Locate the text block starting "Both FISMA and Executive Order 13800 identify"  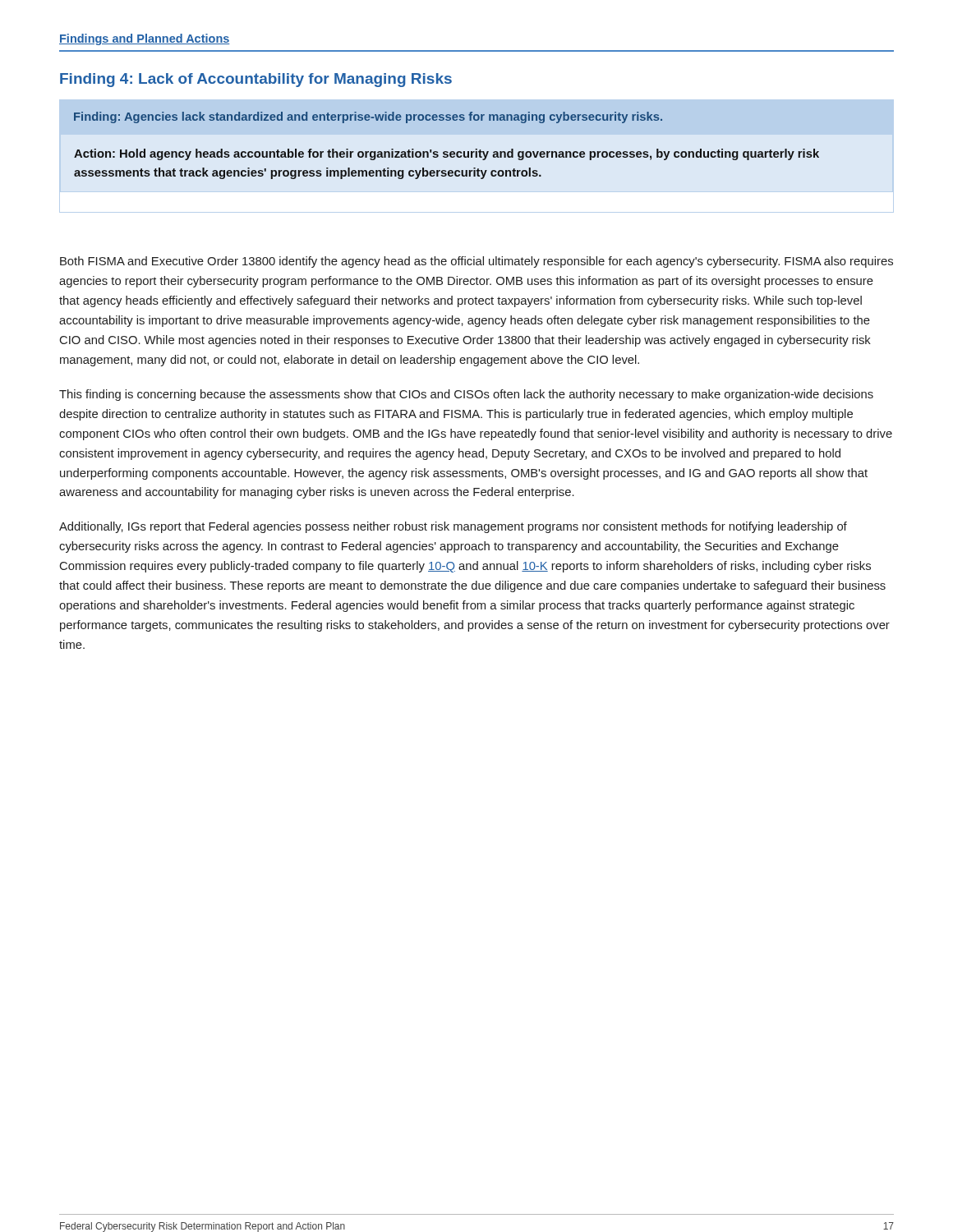(x=476, y=310)
